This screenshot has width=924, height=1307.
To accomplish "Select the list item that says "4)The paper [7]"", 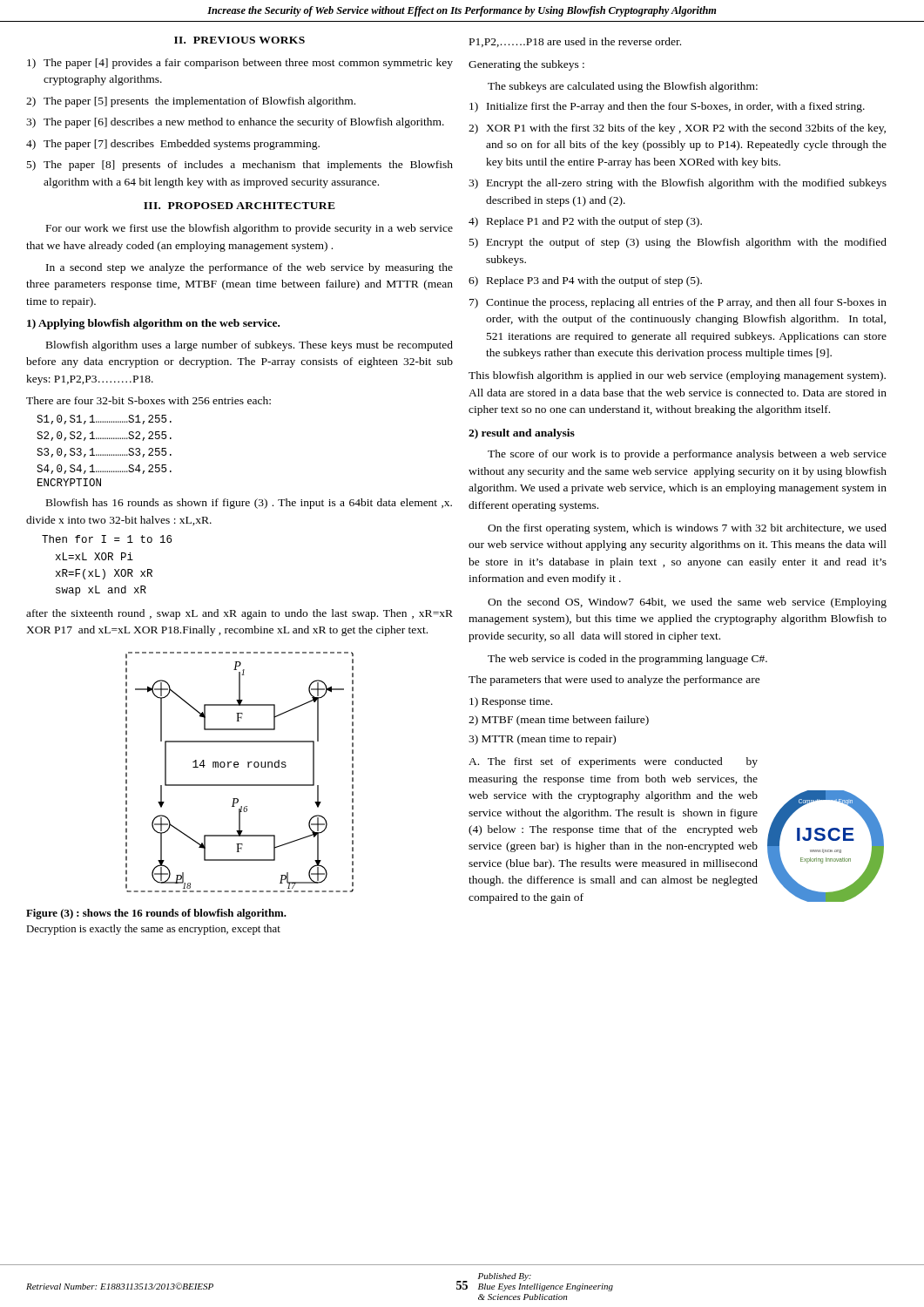I will [173, 143].
